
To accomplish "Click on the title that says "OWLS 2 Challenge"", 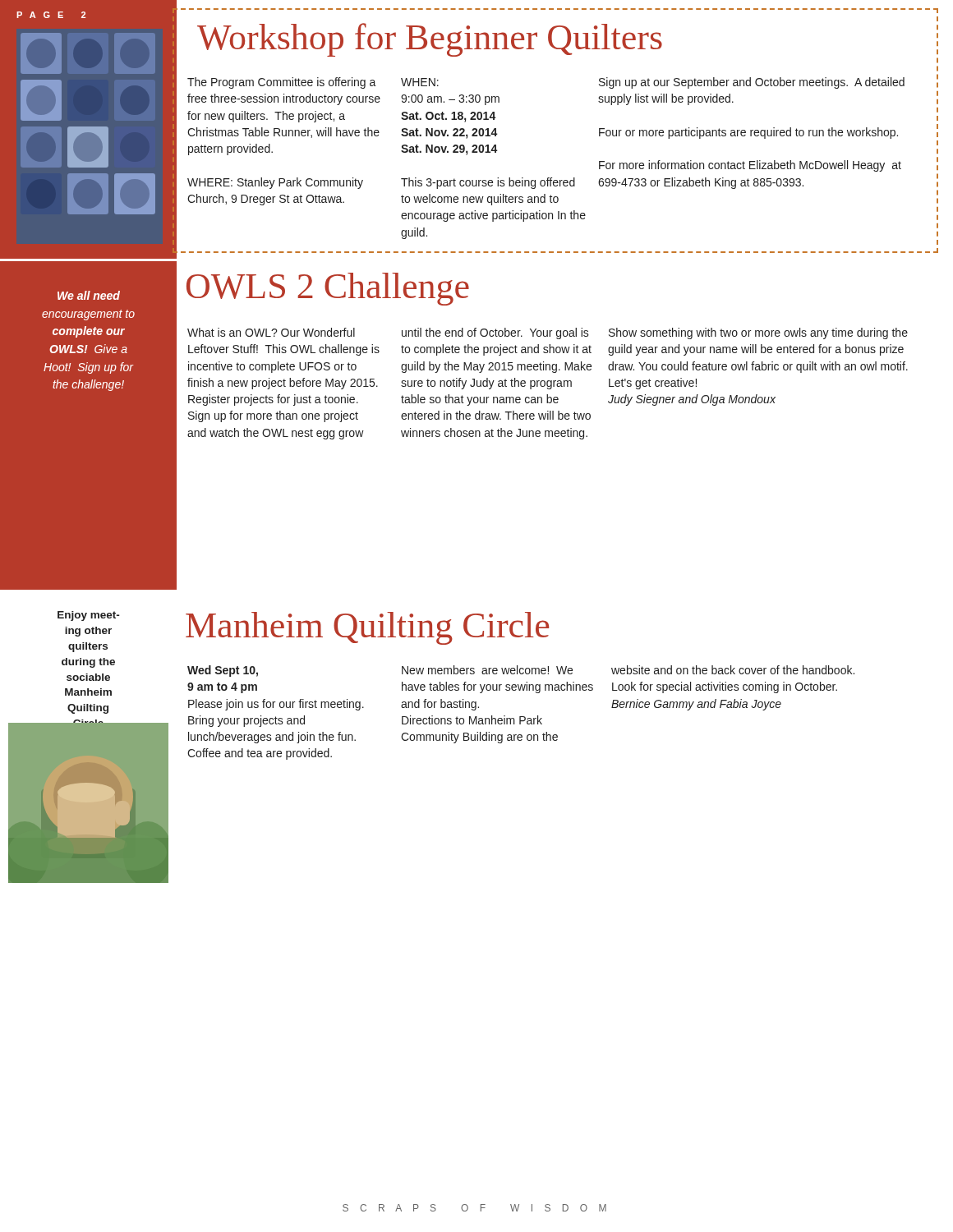I will pos(327,287).
